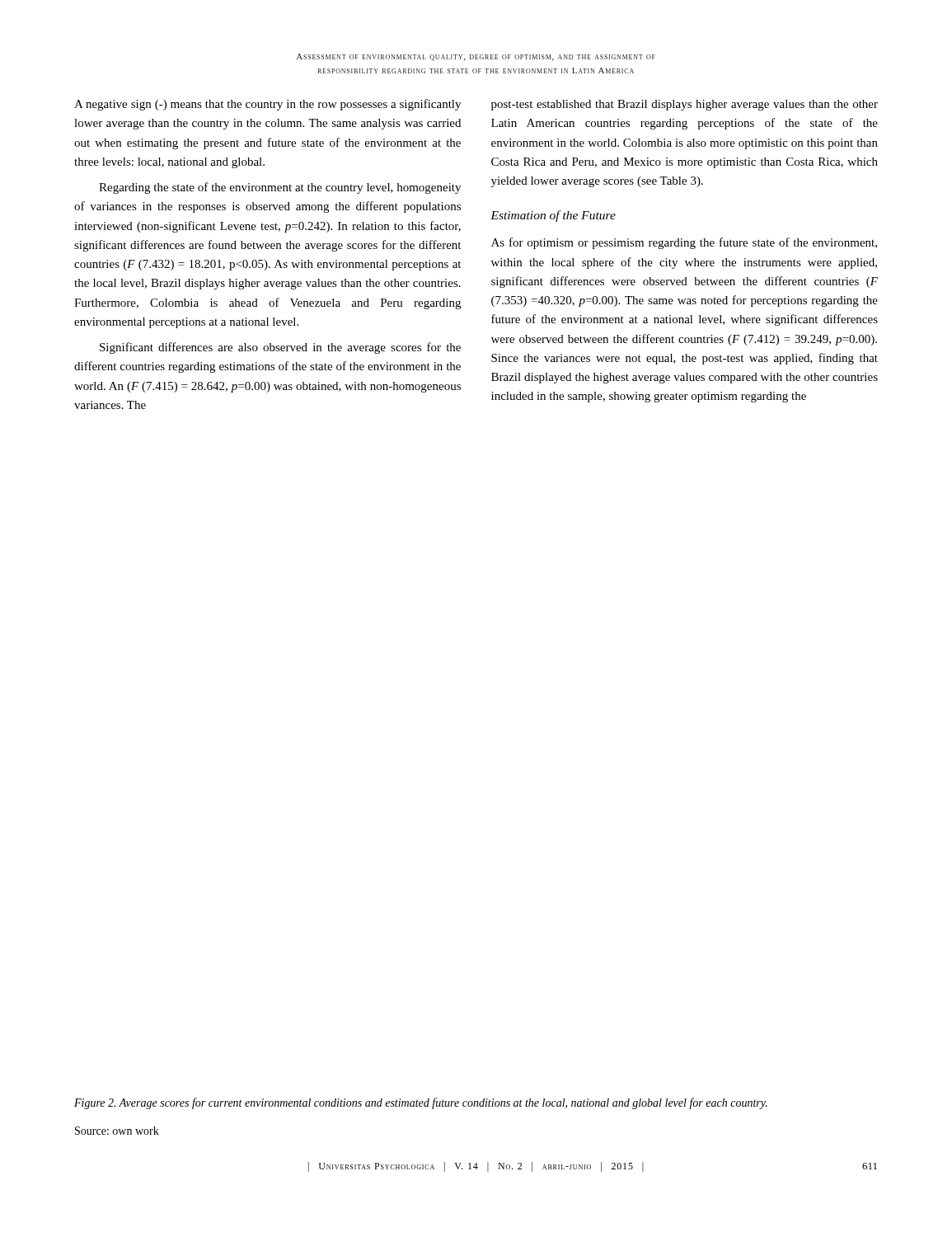The height and width of the screenshot is (1237, 952).
Task: Locate the caption
Action: point(421,1103)
